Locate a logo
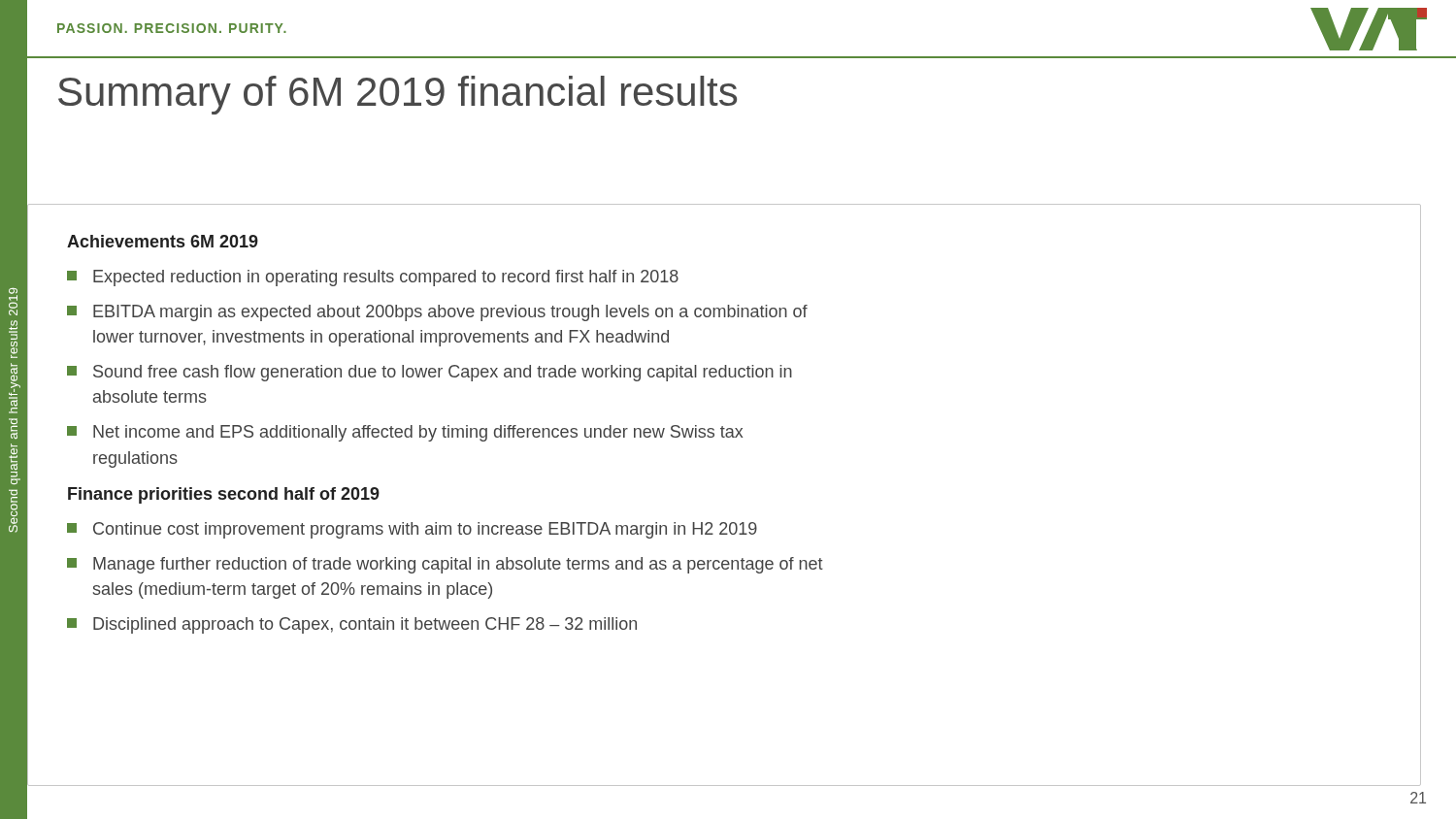Image resolution: width=1456 pixels, height=819 pixels. (1369, 28)
